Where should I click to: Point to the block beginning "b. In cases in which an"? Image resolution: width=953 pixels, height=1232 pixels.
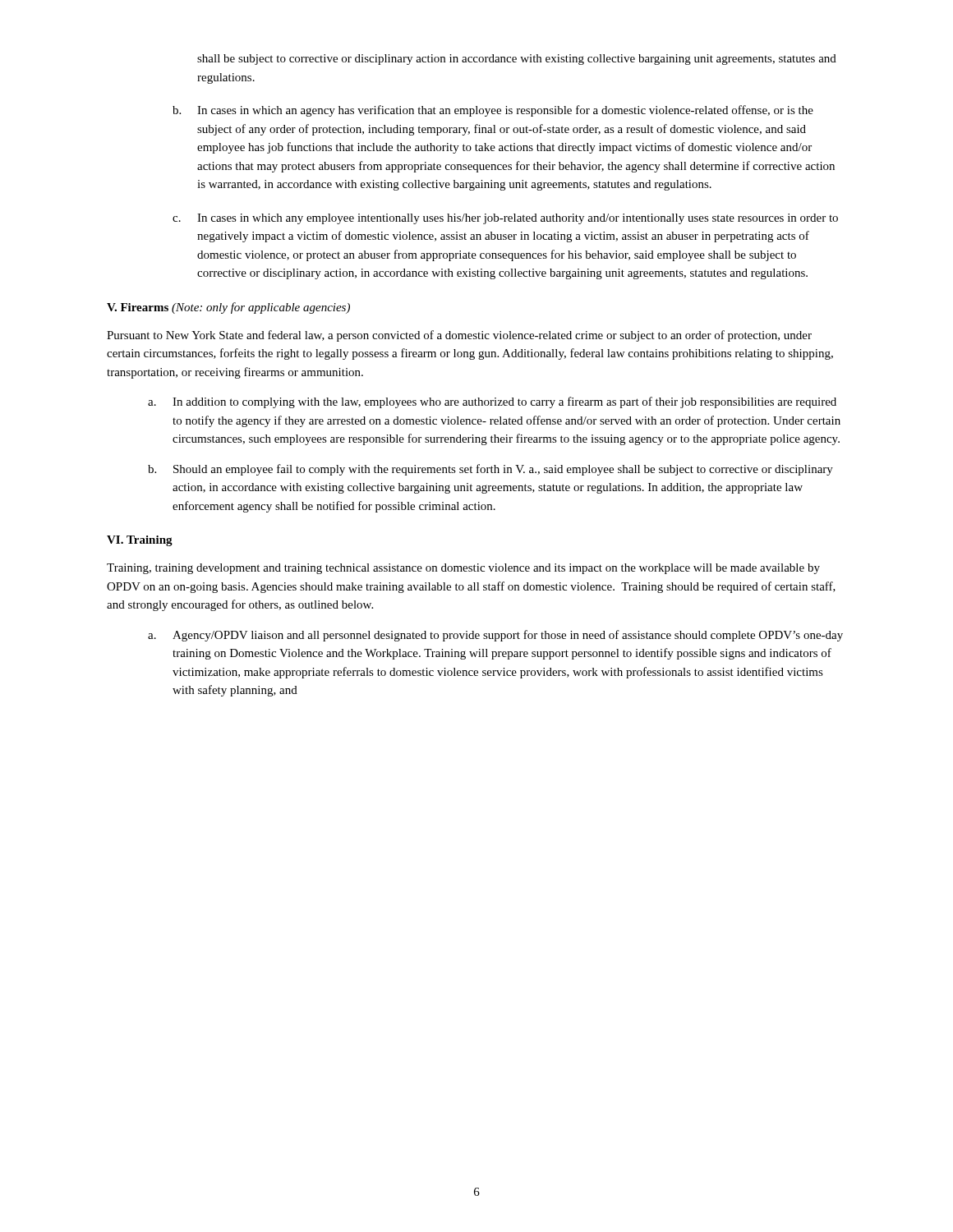(x=509, y=147)
